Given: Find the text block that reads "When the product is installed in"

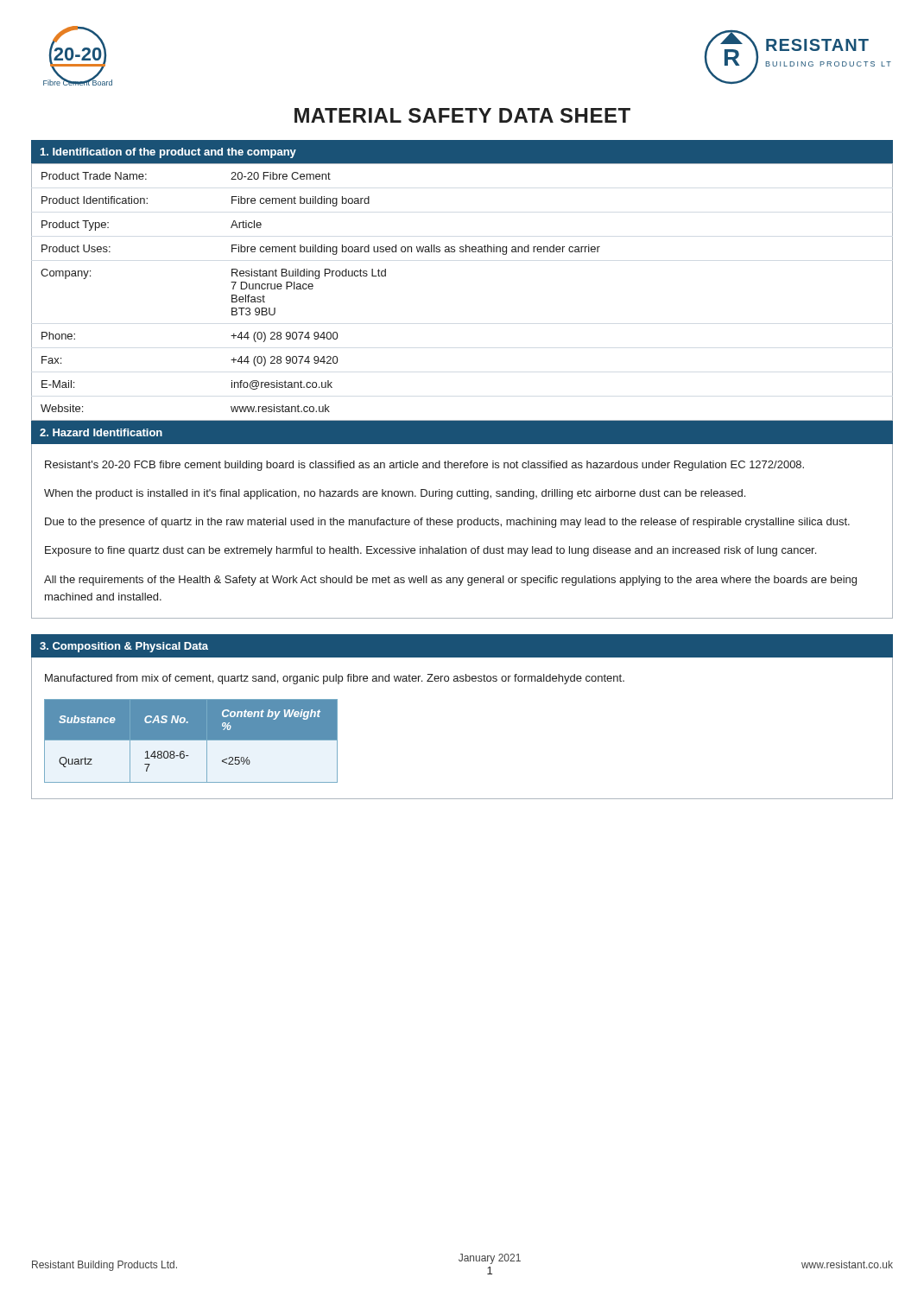Looking at the screenshot, I should pos(395,493).
